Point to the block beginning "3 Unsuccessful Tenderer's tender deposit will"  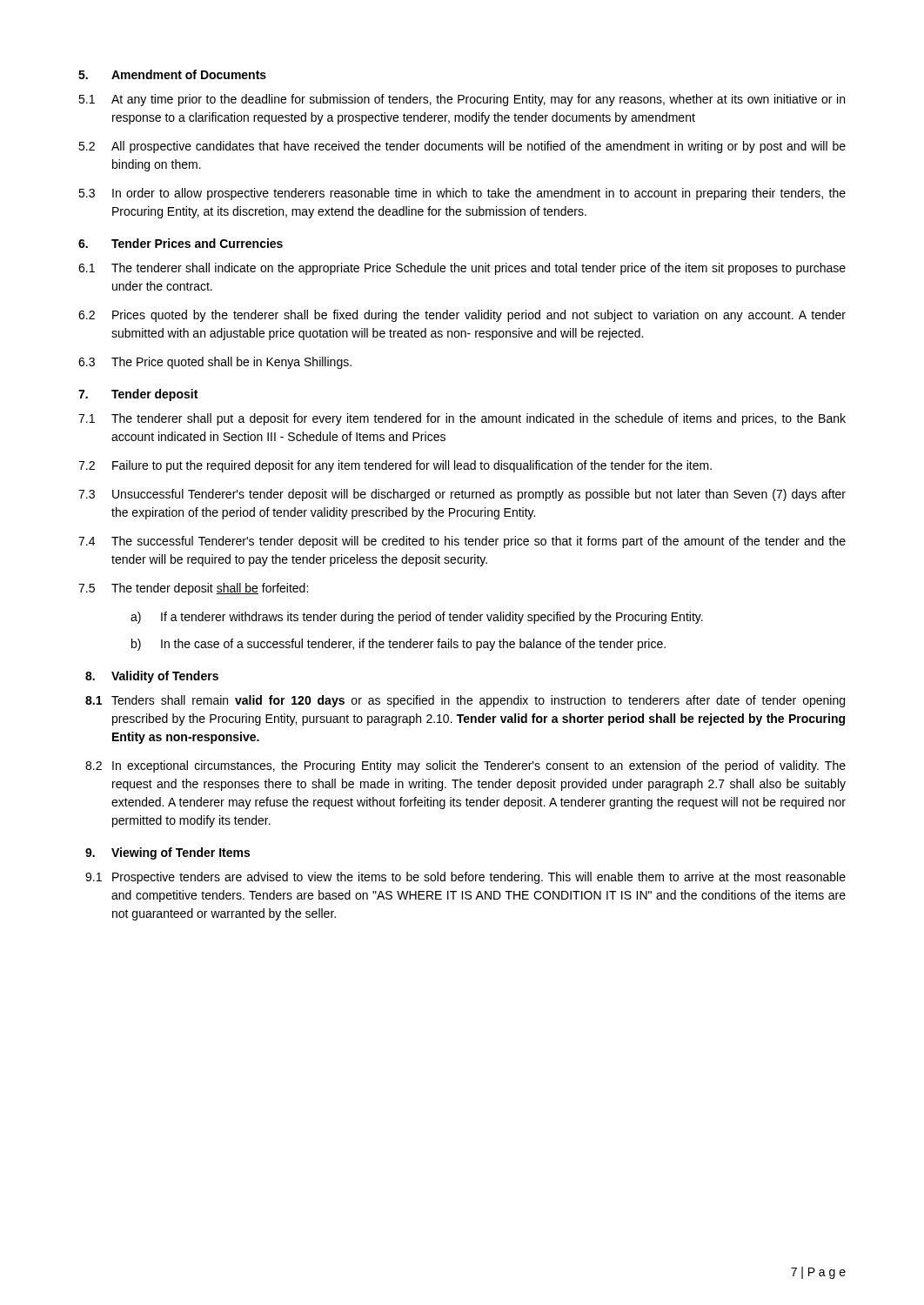pos(462,504)
